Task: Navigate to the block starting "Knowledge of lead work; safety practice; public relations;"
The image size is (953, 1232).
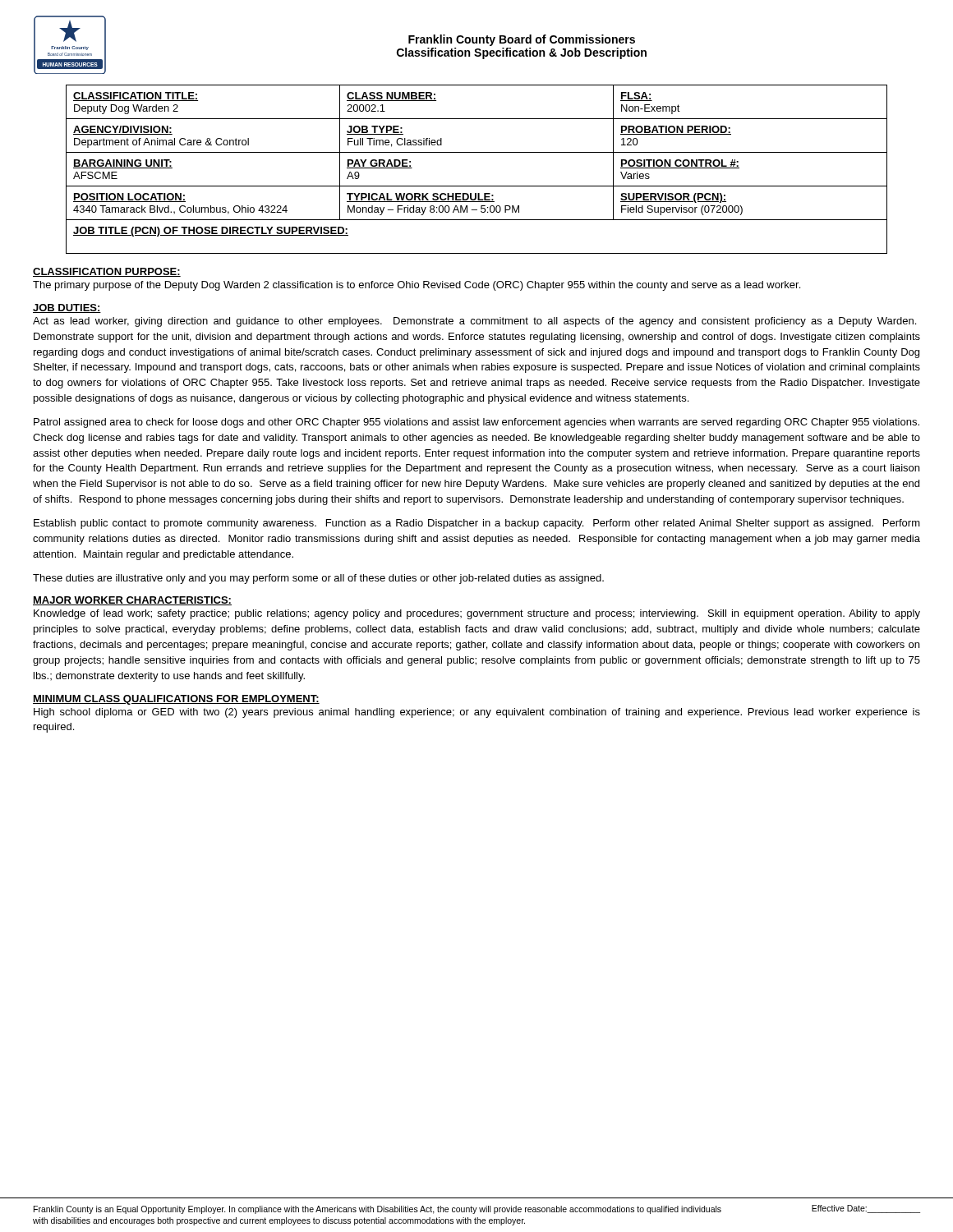Action: point(476,644)
